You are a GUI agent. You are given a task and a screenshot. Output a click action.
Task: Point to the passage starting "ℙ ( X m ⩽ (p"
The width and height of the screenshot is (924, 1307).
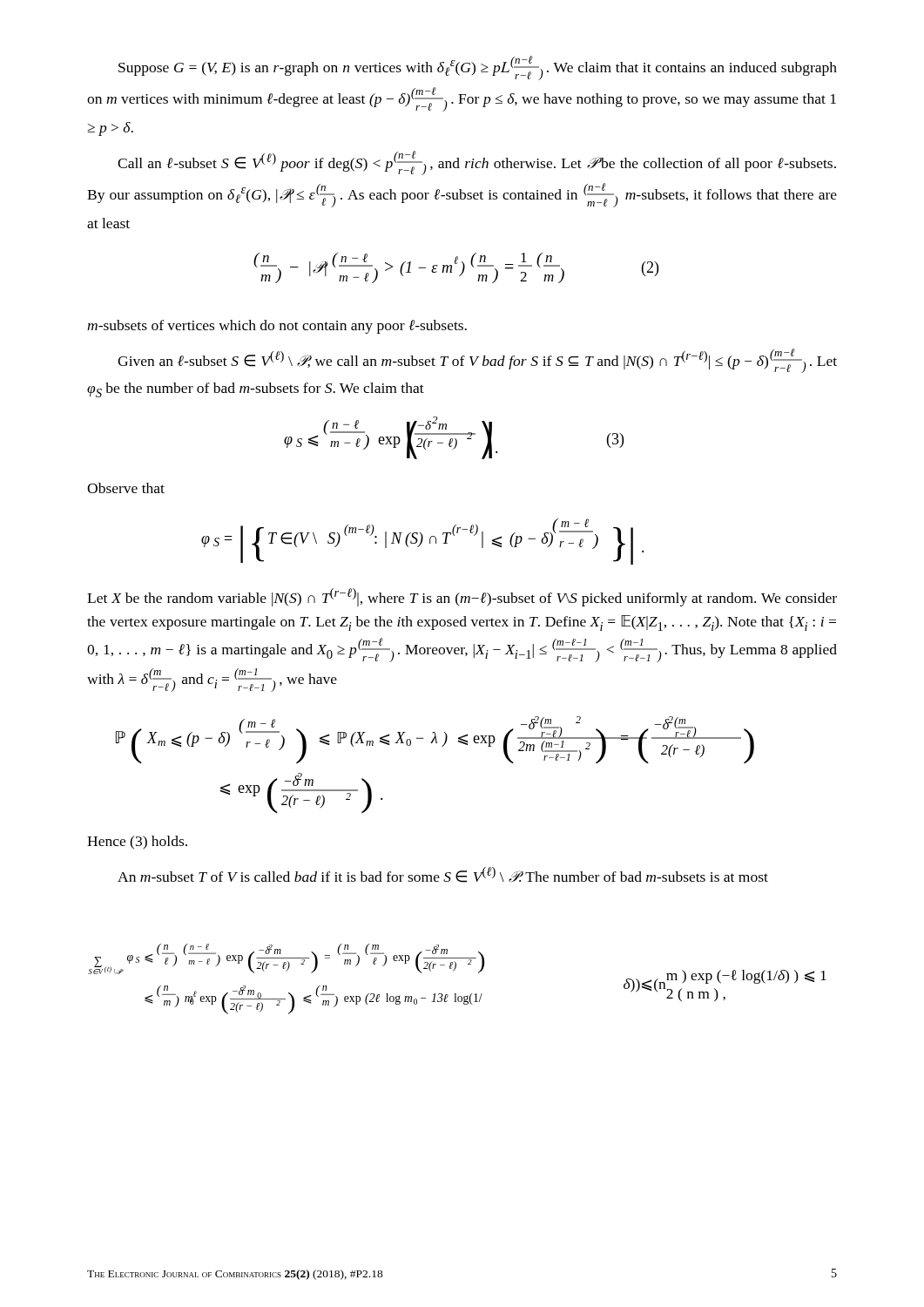click(x=462, y=762)
